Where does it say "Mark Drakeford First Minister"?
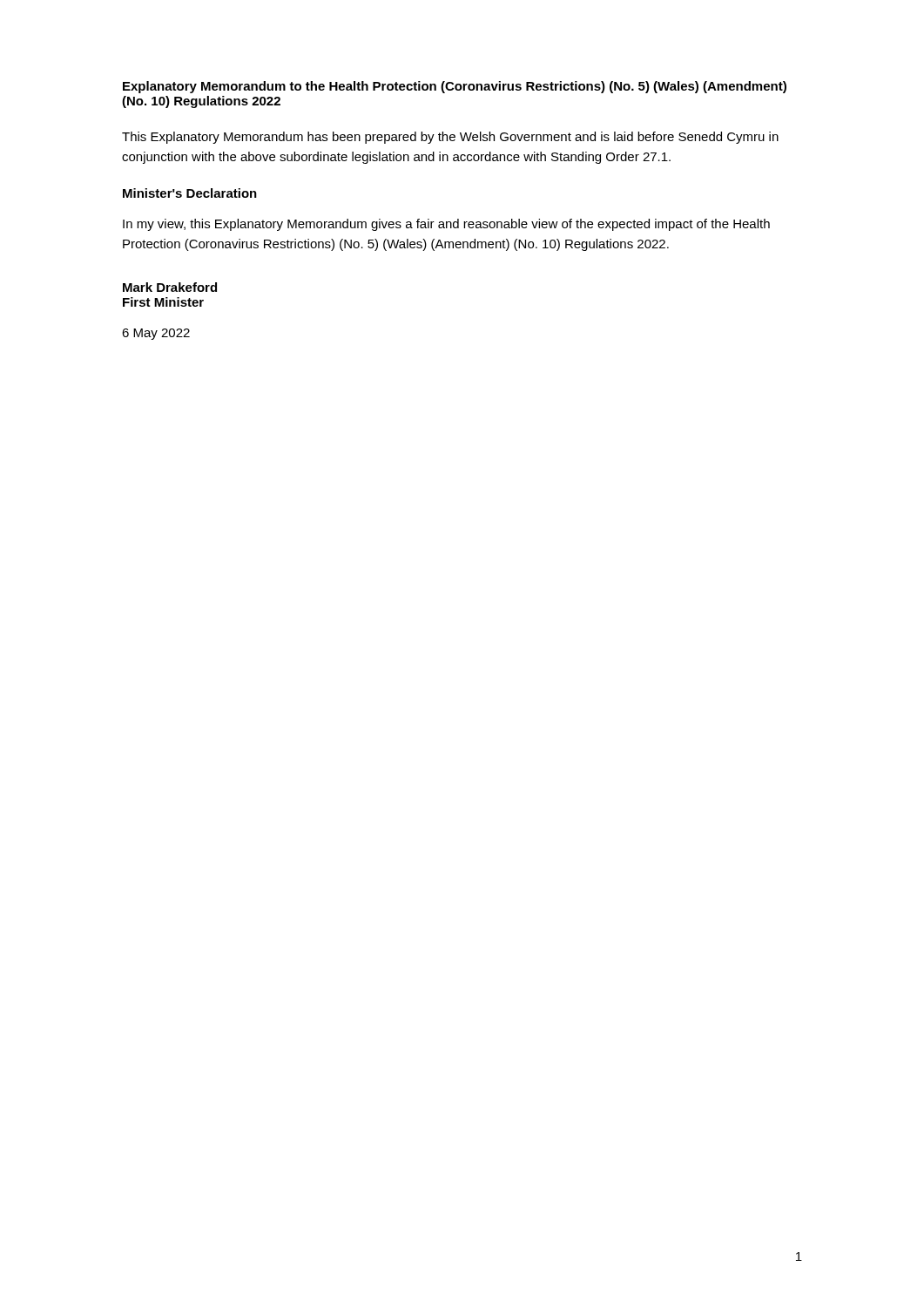924x1307 pixels. coord(170,295)
